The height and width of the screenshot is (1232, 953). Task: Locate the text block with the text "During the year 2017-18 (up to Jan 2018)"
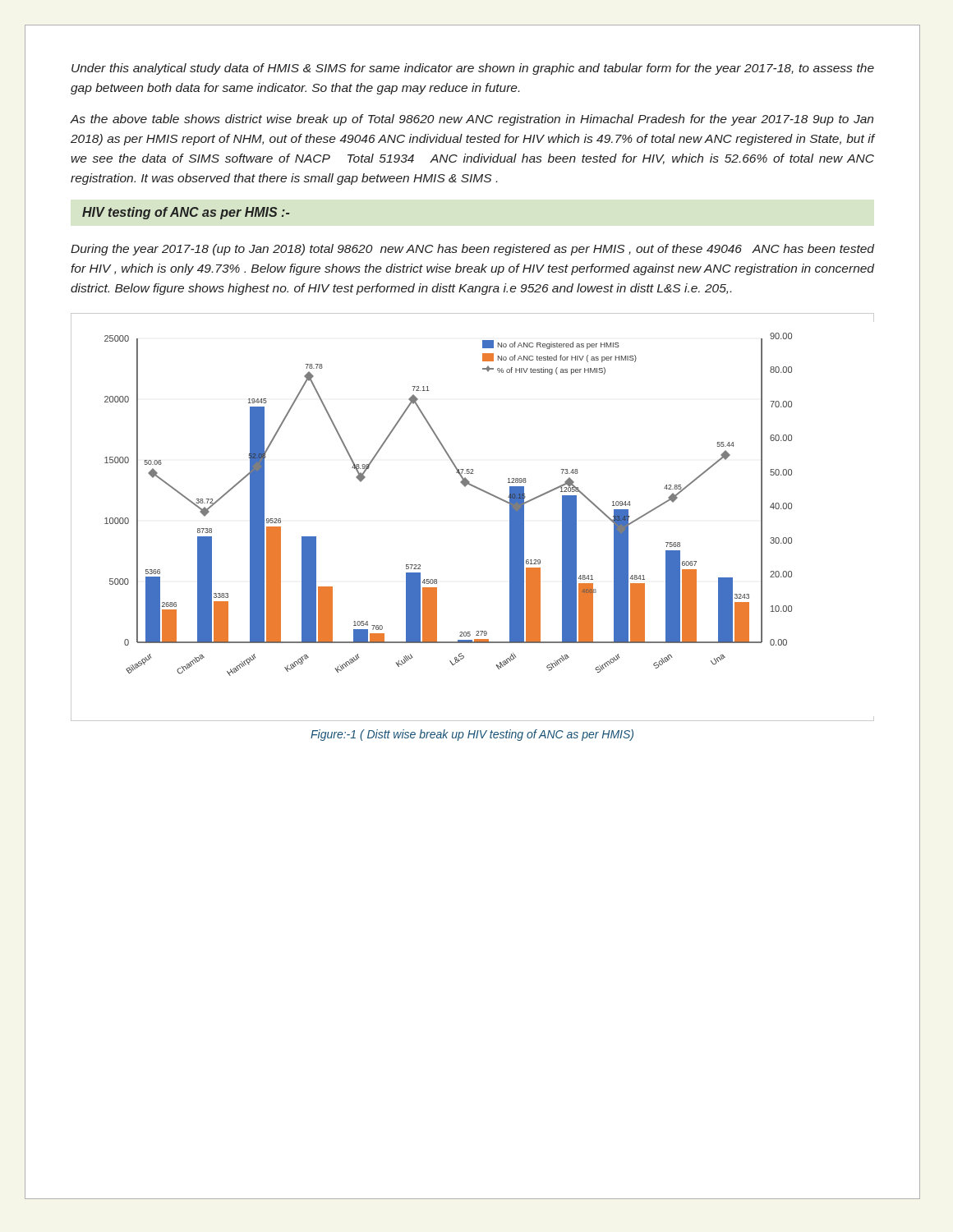tap(472, 268)
